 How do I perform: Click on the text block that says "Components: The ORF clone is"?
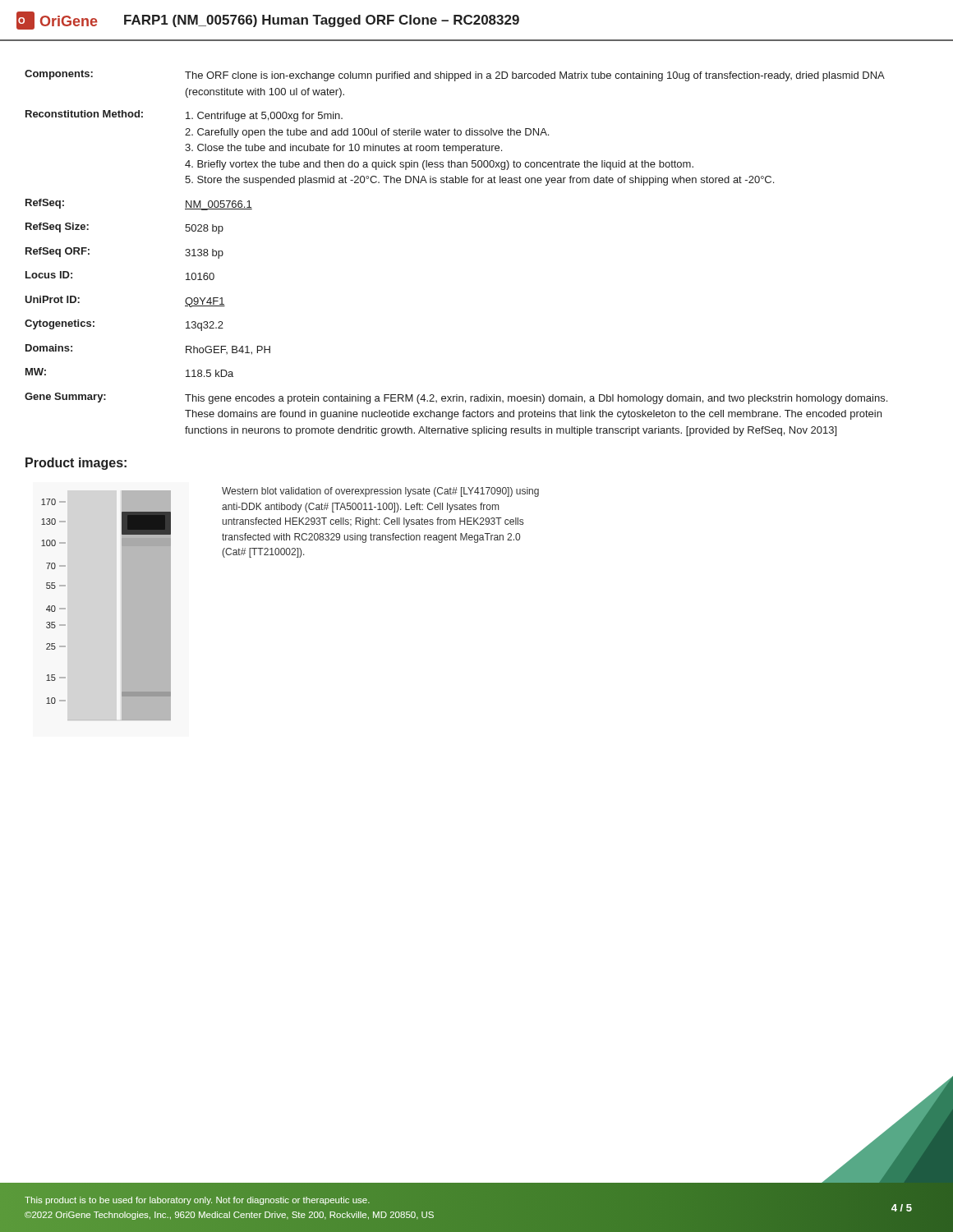(x=472, y=83)
